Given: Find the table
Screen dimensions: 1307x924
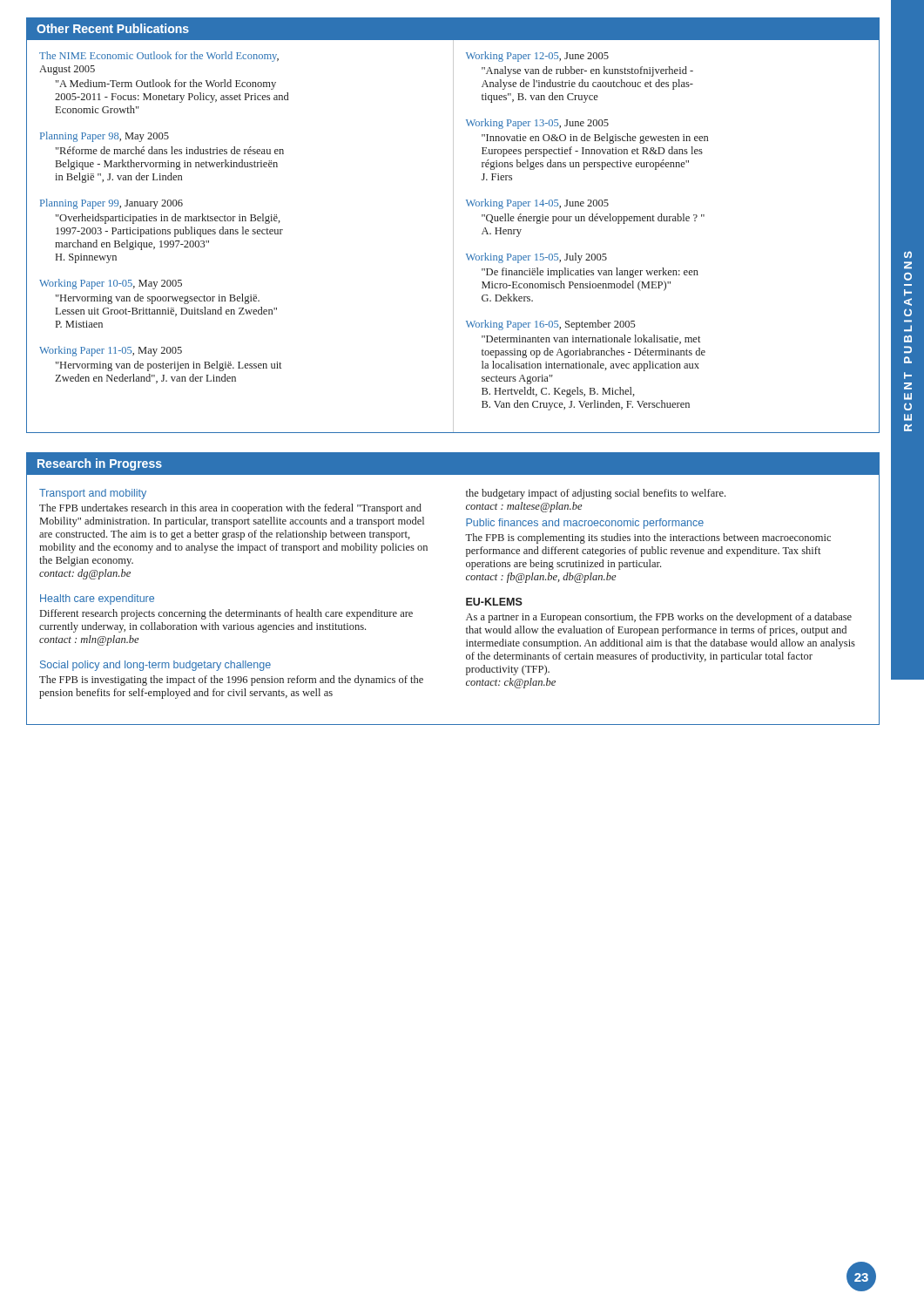Looking at the screenshot, I should [x=453, y=237].
